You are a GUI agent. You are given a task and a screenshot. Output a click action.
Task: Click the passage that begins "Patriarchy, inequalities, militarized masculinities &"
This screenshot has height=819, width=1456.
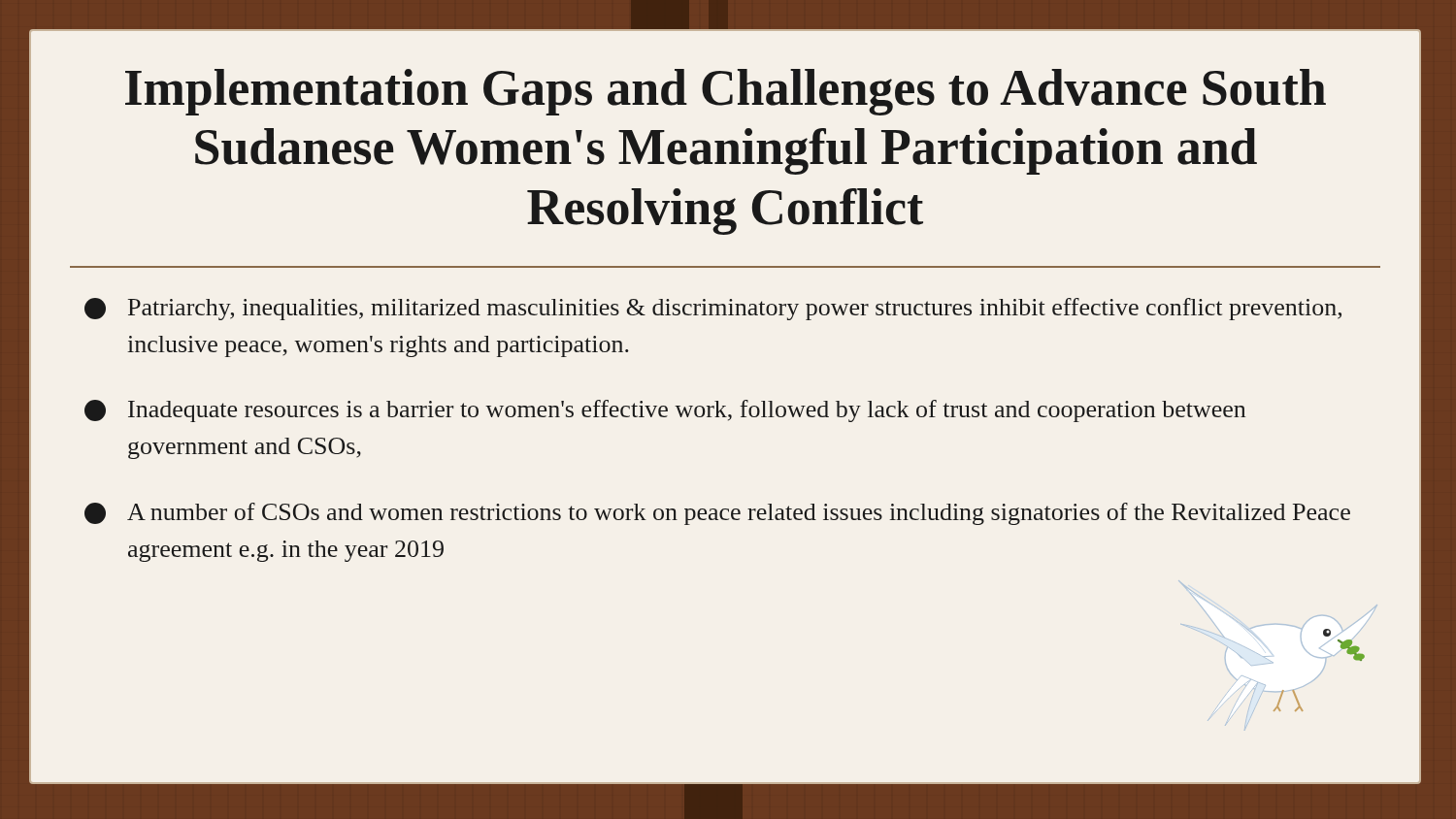point(723,326)
